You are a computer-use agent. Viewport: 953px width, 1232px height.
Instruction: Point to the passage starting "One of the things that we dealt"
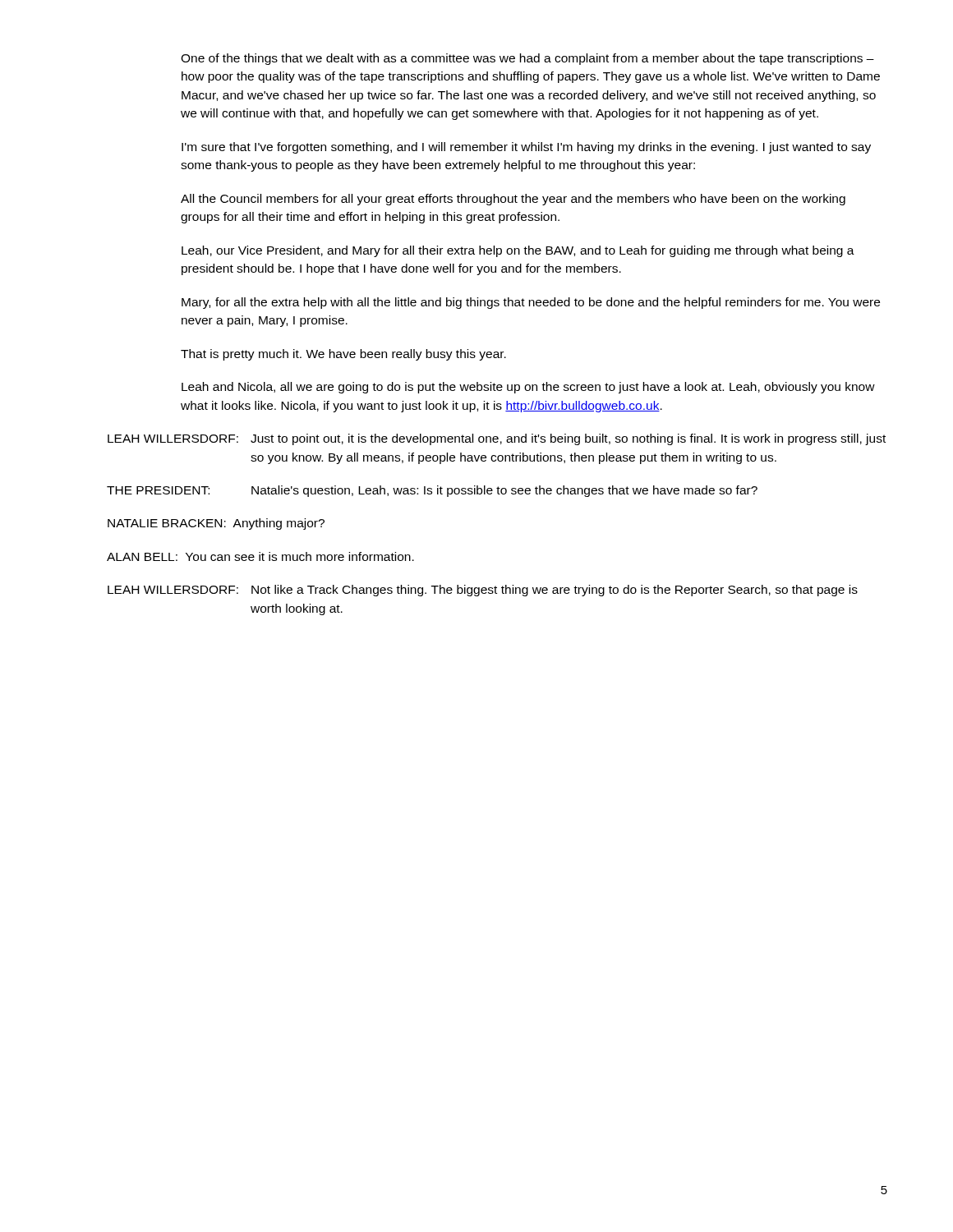pyautogui.click(x=531, y=86)
